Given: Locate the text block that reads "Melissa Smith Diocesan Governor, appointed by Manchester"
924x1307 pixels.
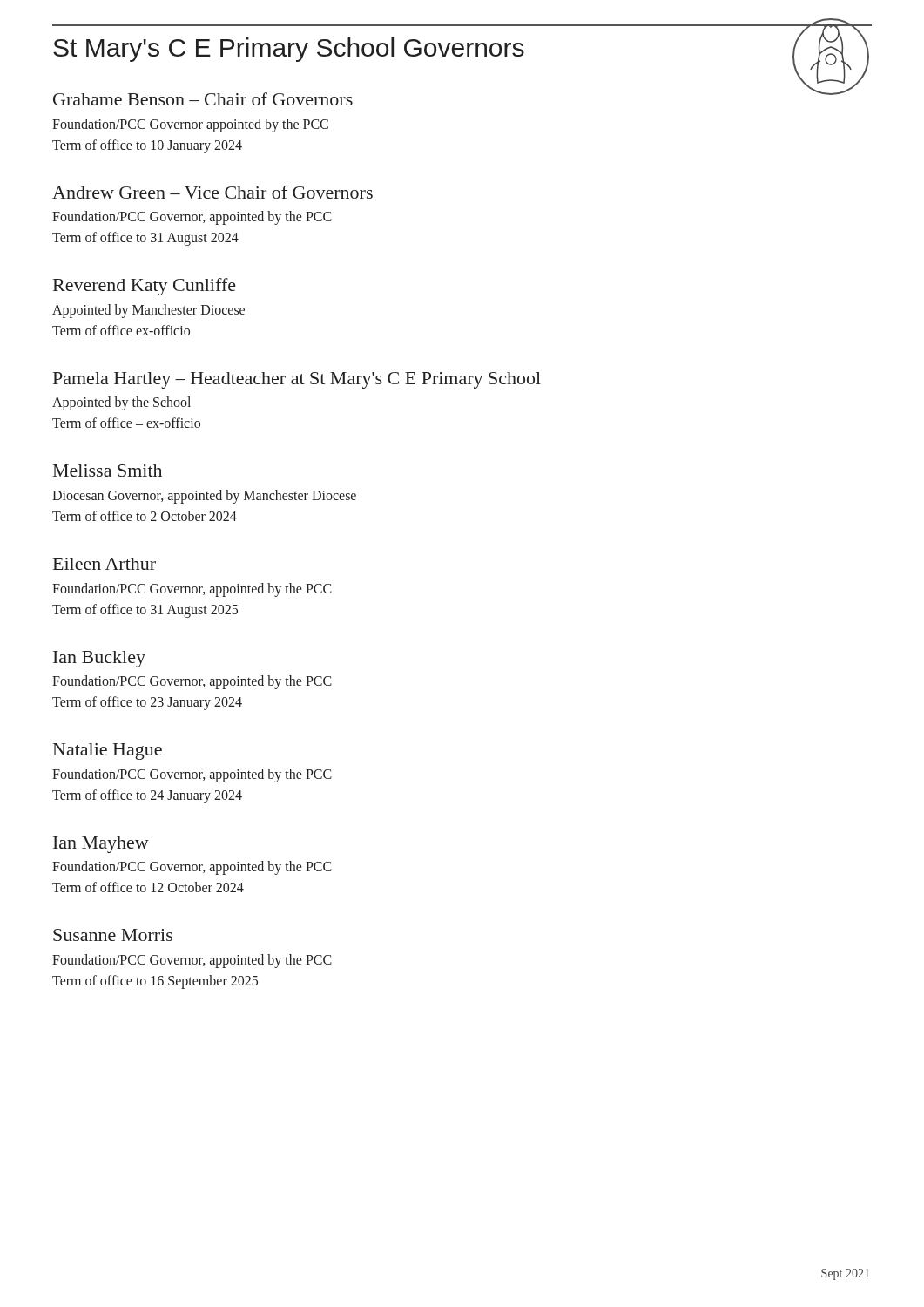Looking at the screenshot, I should point(108,471).
